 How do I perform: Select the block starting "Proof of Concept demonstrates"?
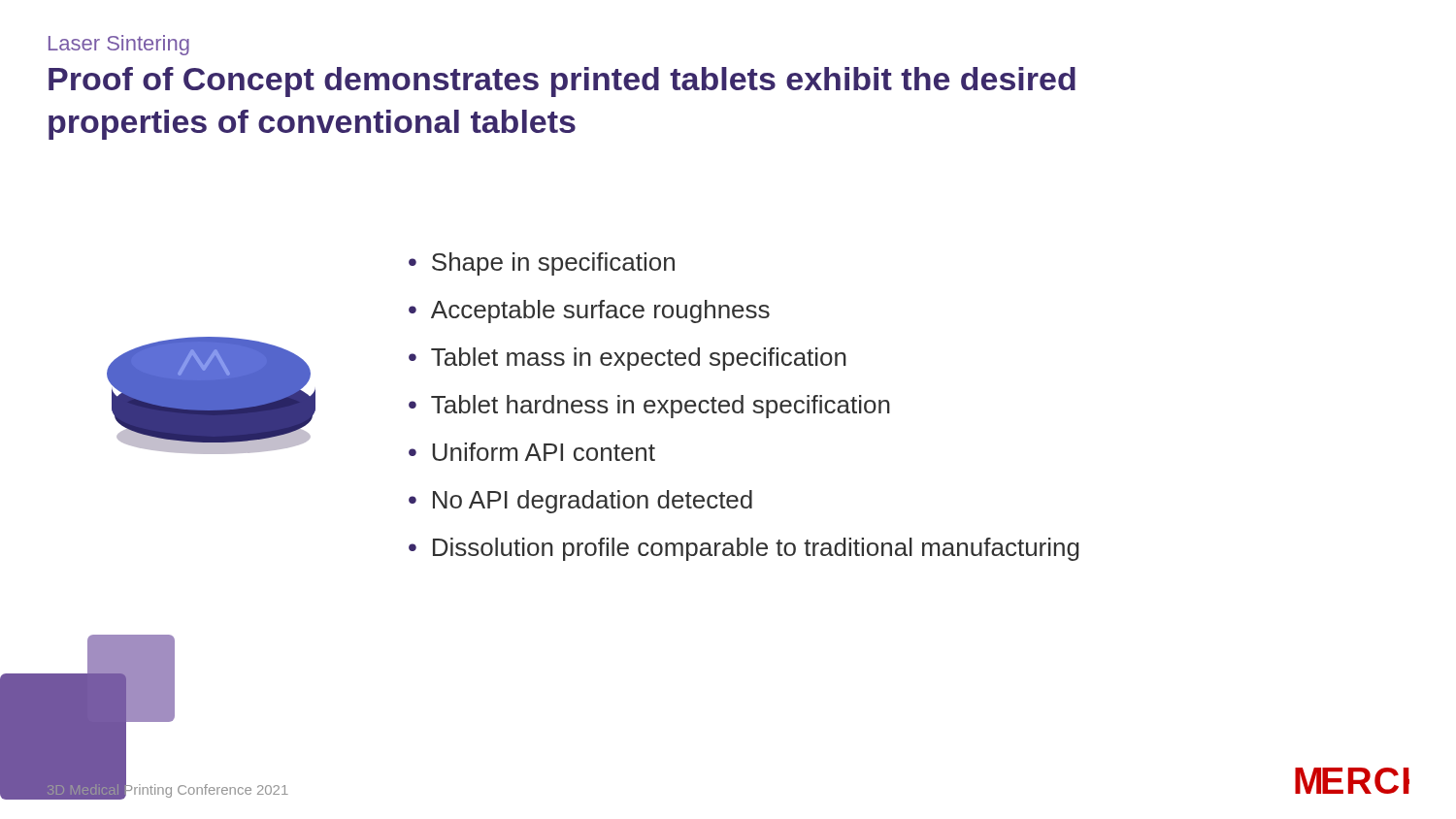coord(562,100)
